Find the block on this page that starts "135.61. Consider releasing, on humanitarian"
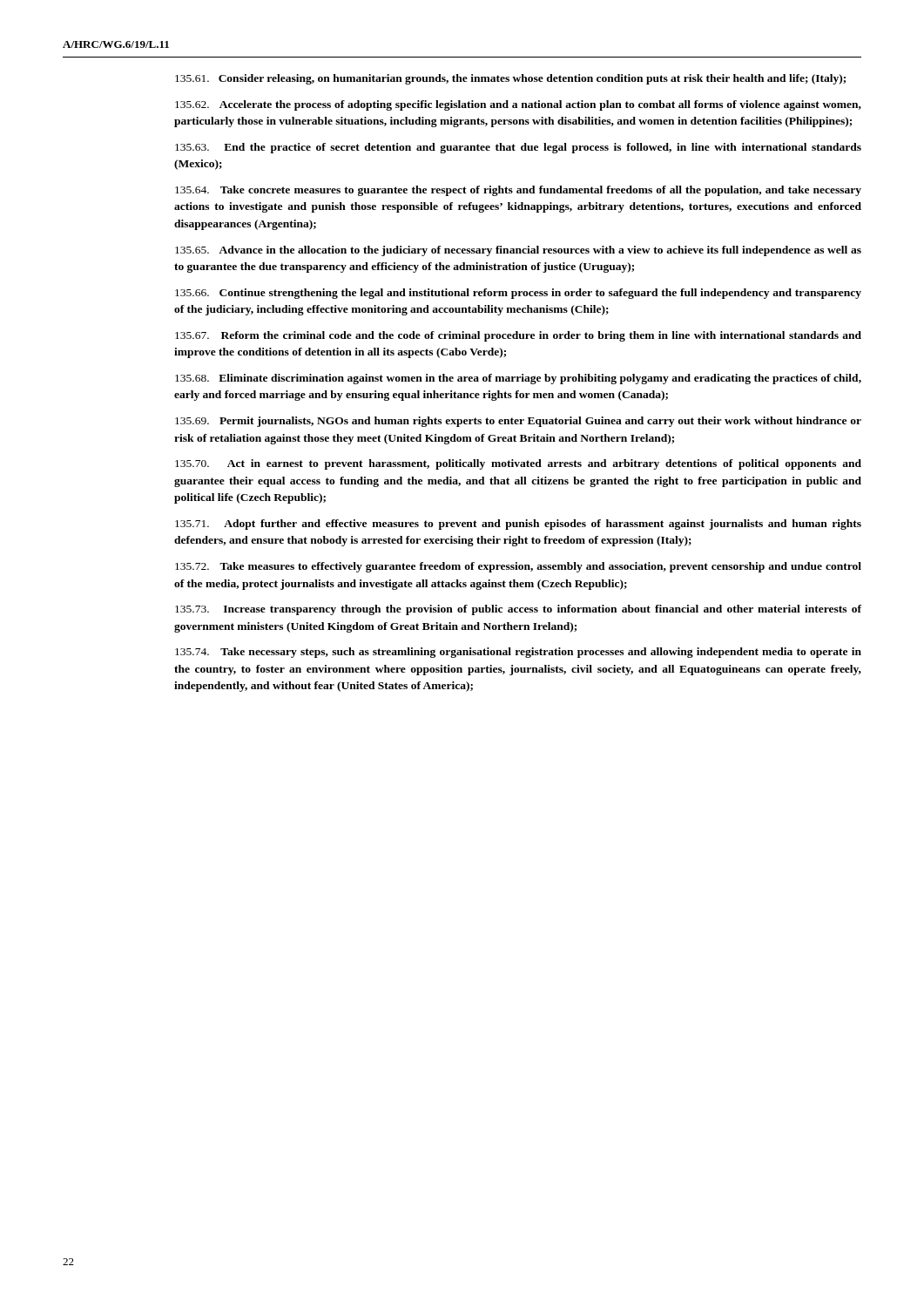 518,78
